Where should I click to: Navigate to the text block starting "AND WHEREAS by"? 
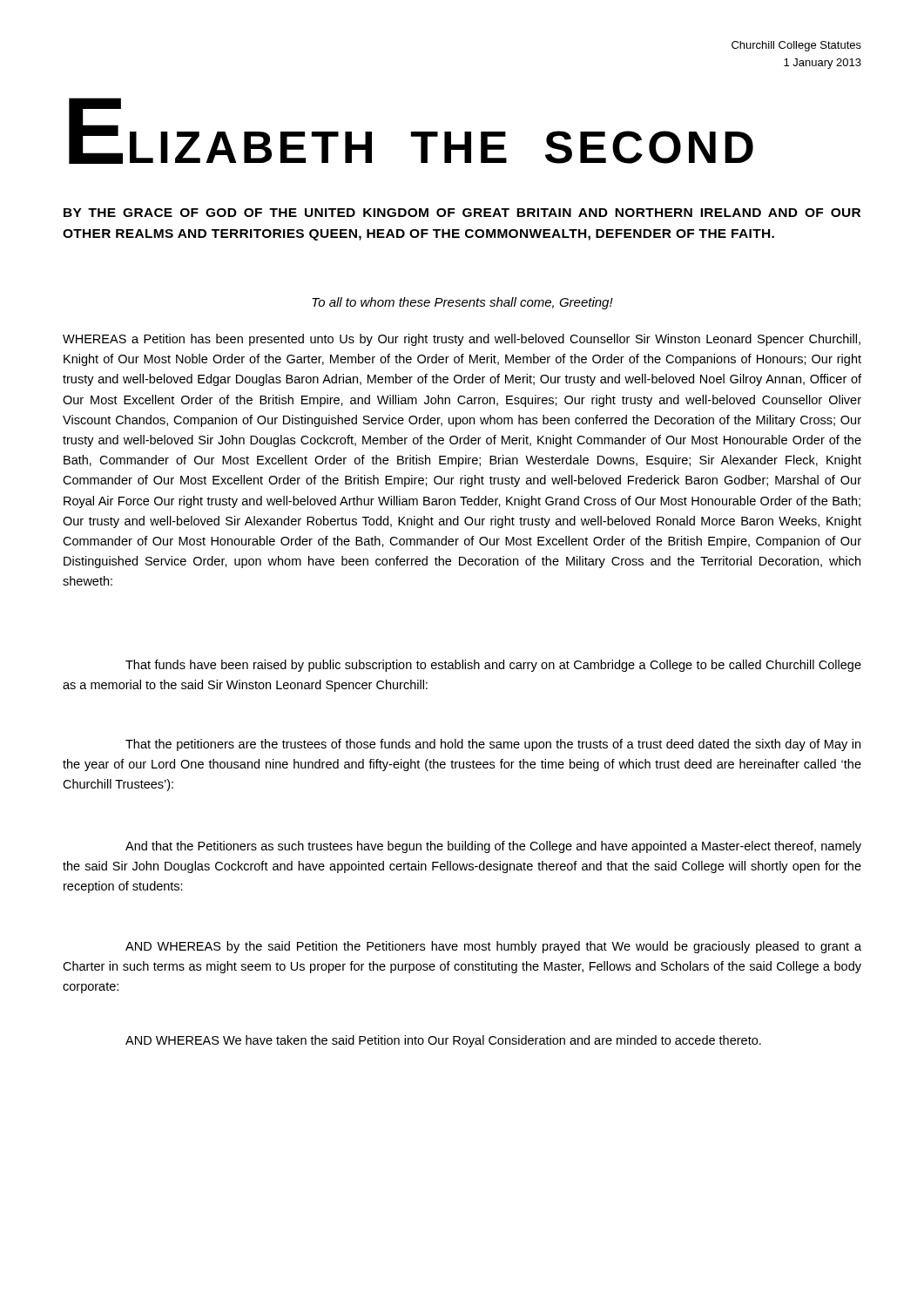462,966
